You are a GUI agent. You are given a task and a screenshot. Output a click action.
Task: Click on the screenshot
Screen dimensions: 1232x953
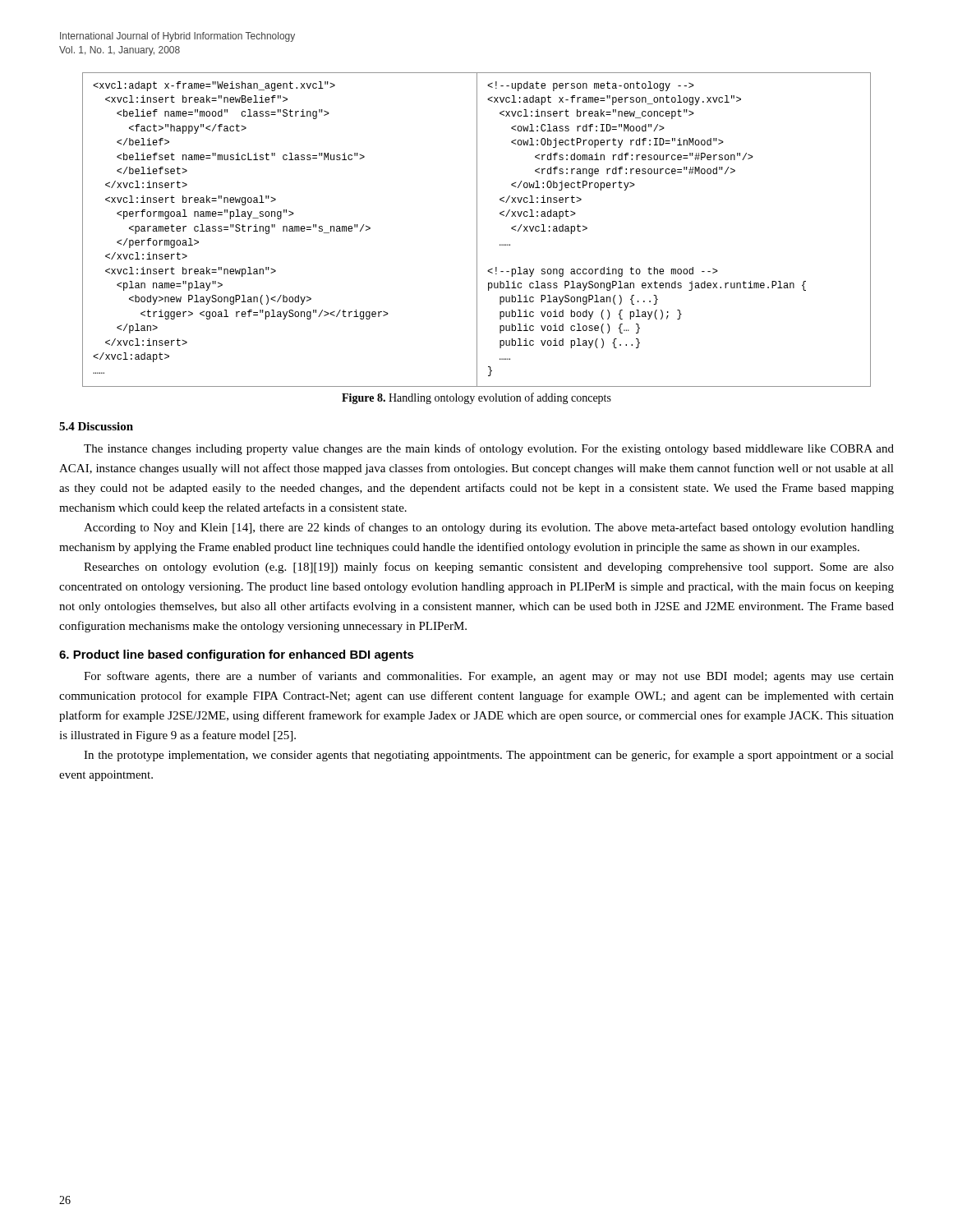[x=476, y=229]
